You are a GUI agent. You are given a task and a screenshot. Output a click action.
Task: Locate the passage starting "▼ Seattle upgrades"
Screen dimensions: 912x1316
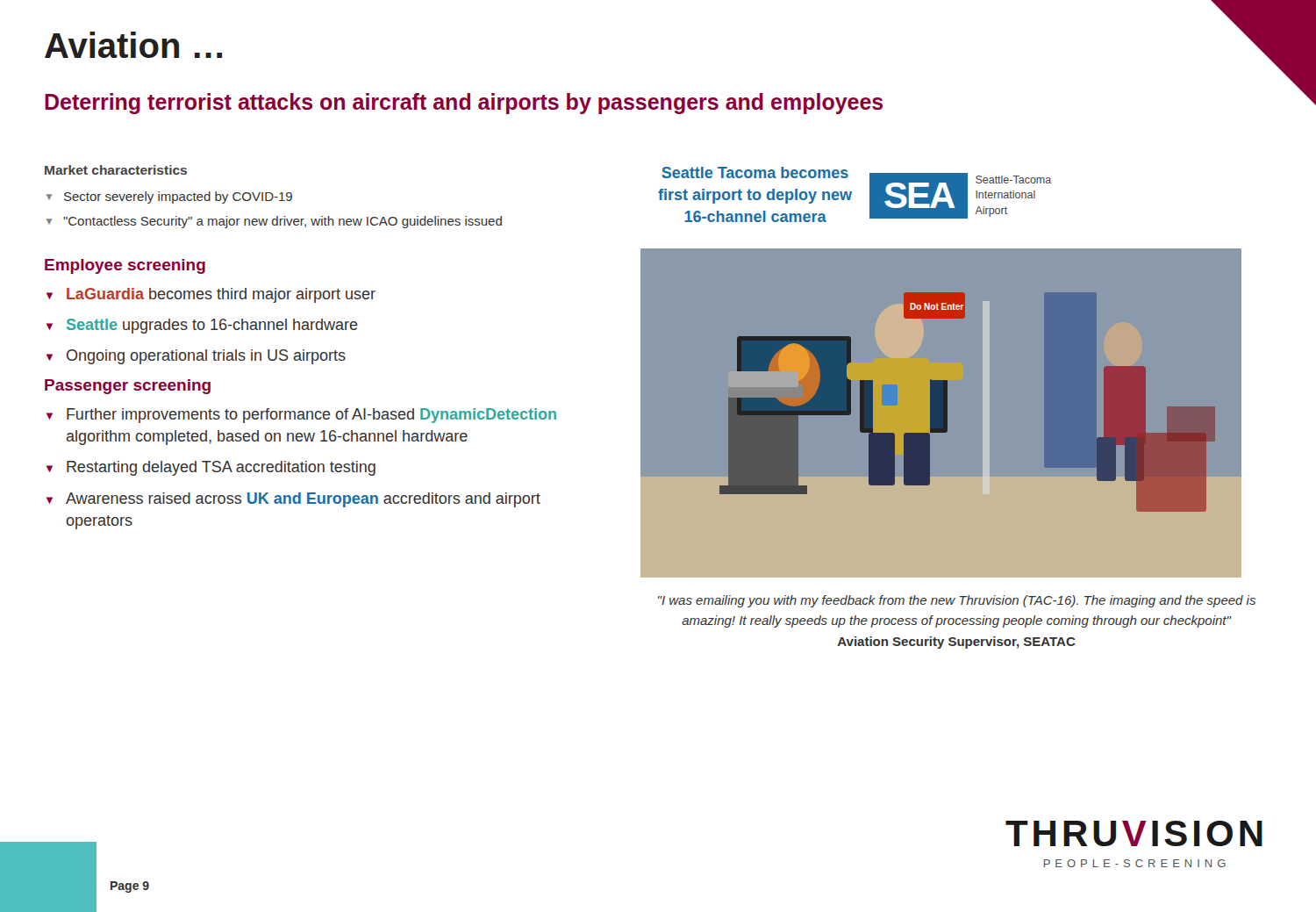point(201,325)
